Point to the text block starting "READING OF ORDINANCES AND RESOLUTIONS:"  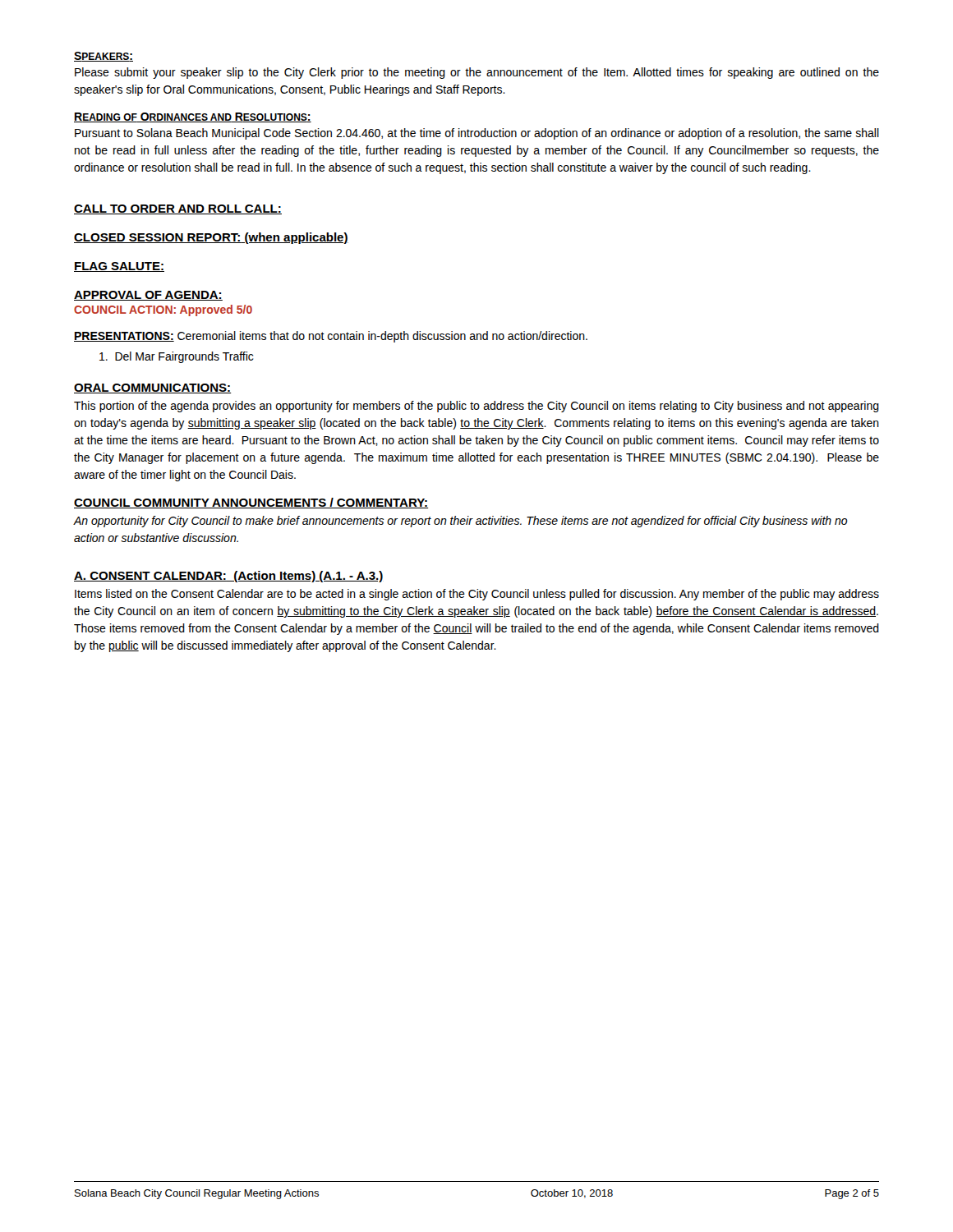coord(192,117)
